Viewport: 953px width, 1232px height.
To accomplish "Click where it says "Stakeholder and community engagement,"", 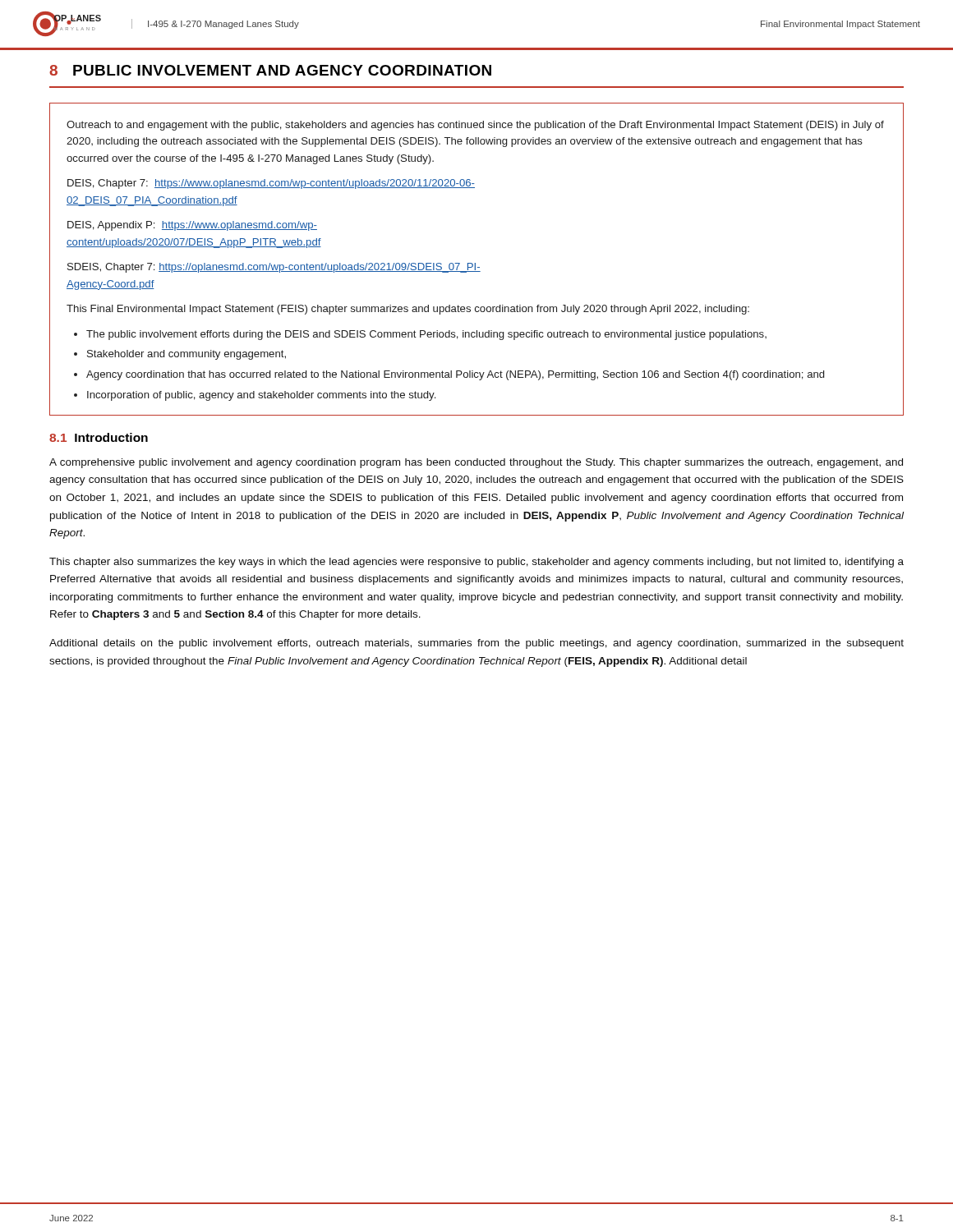I will pos(187,354).
